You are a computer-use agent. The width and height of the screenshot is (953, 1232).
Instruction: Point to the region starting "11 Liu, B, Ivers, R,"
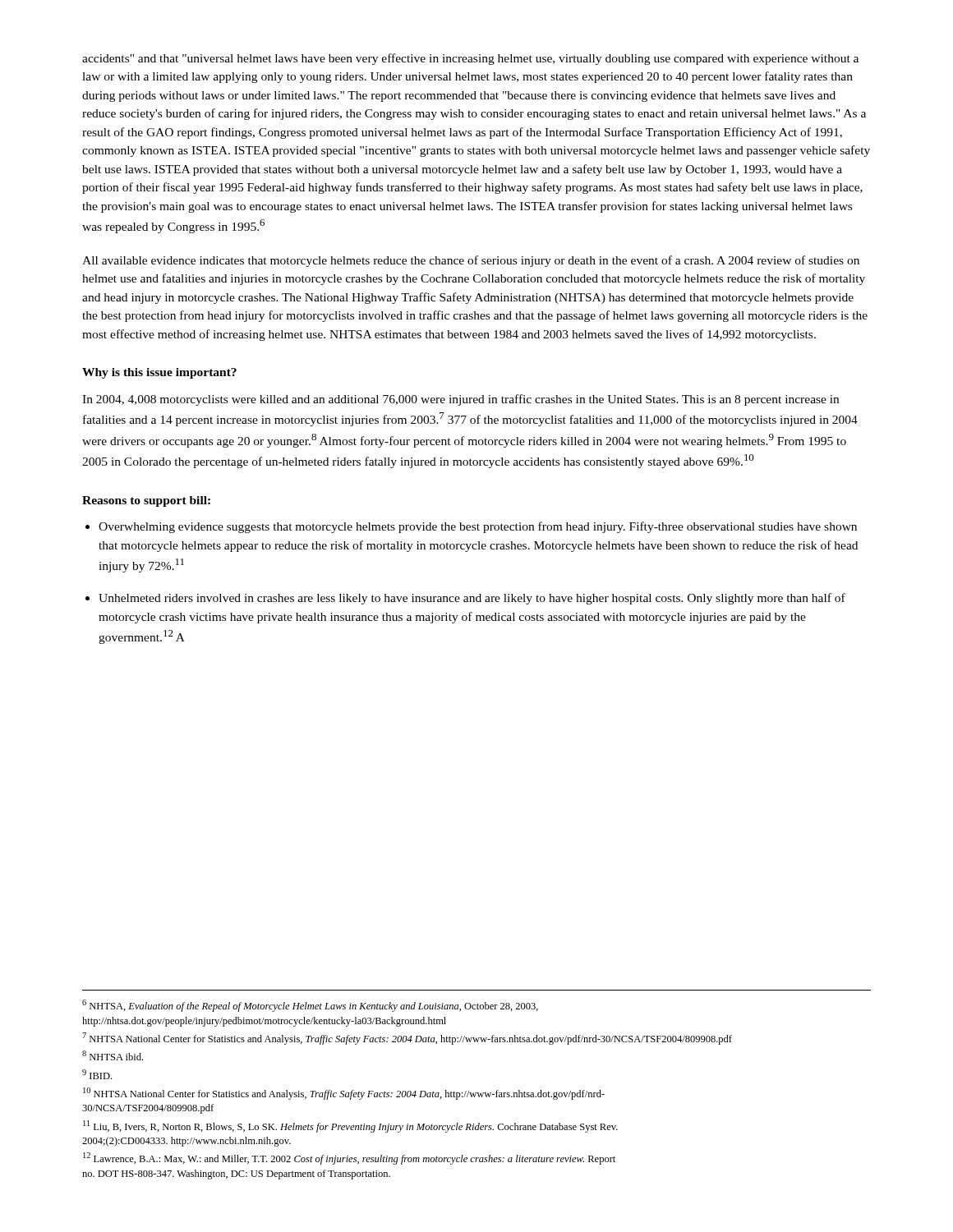point(350,1133)
